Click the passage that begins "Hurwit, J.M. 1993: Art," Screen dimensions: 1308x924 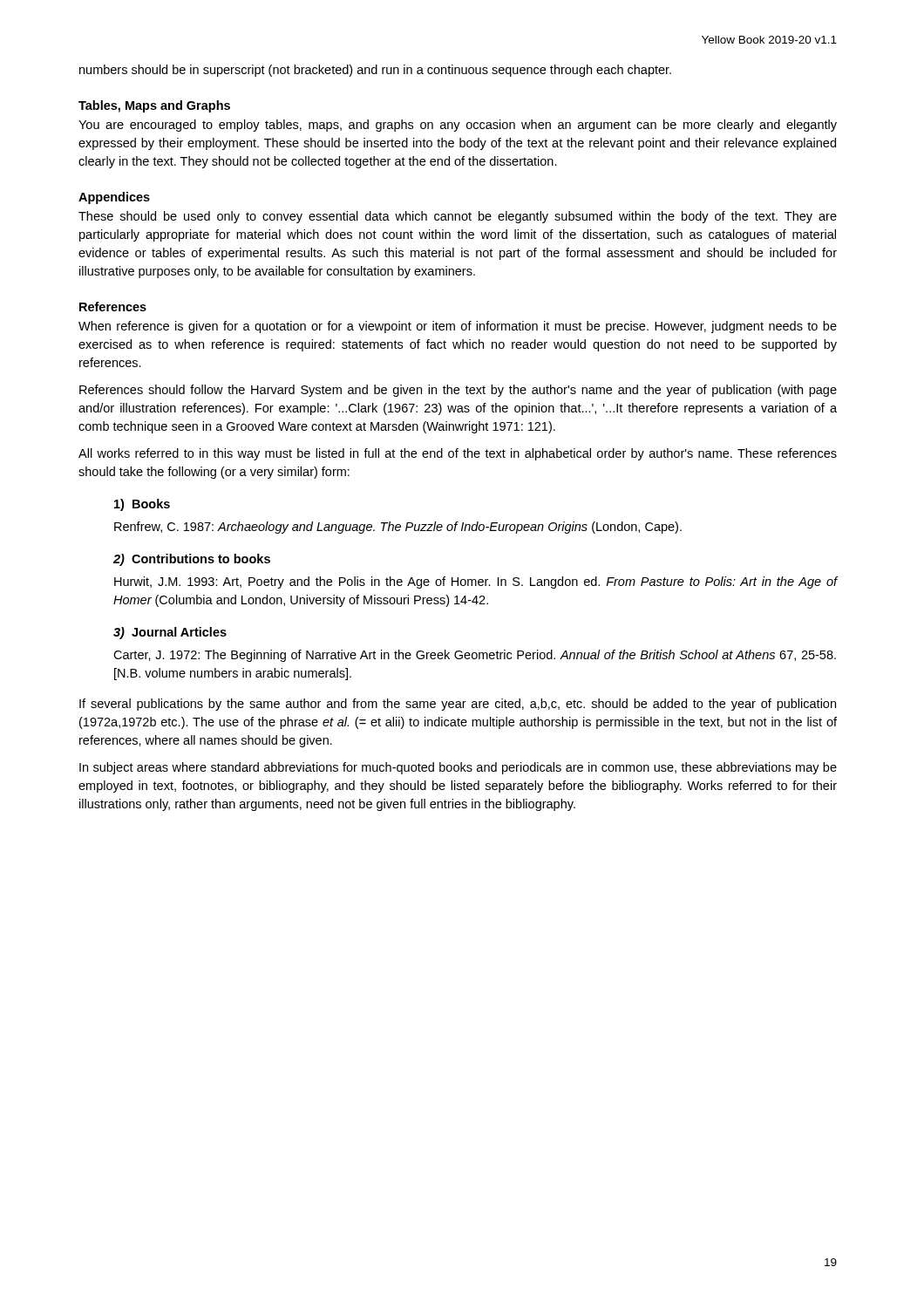click(475, 591)
